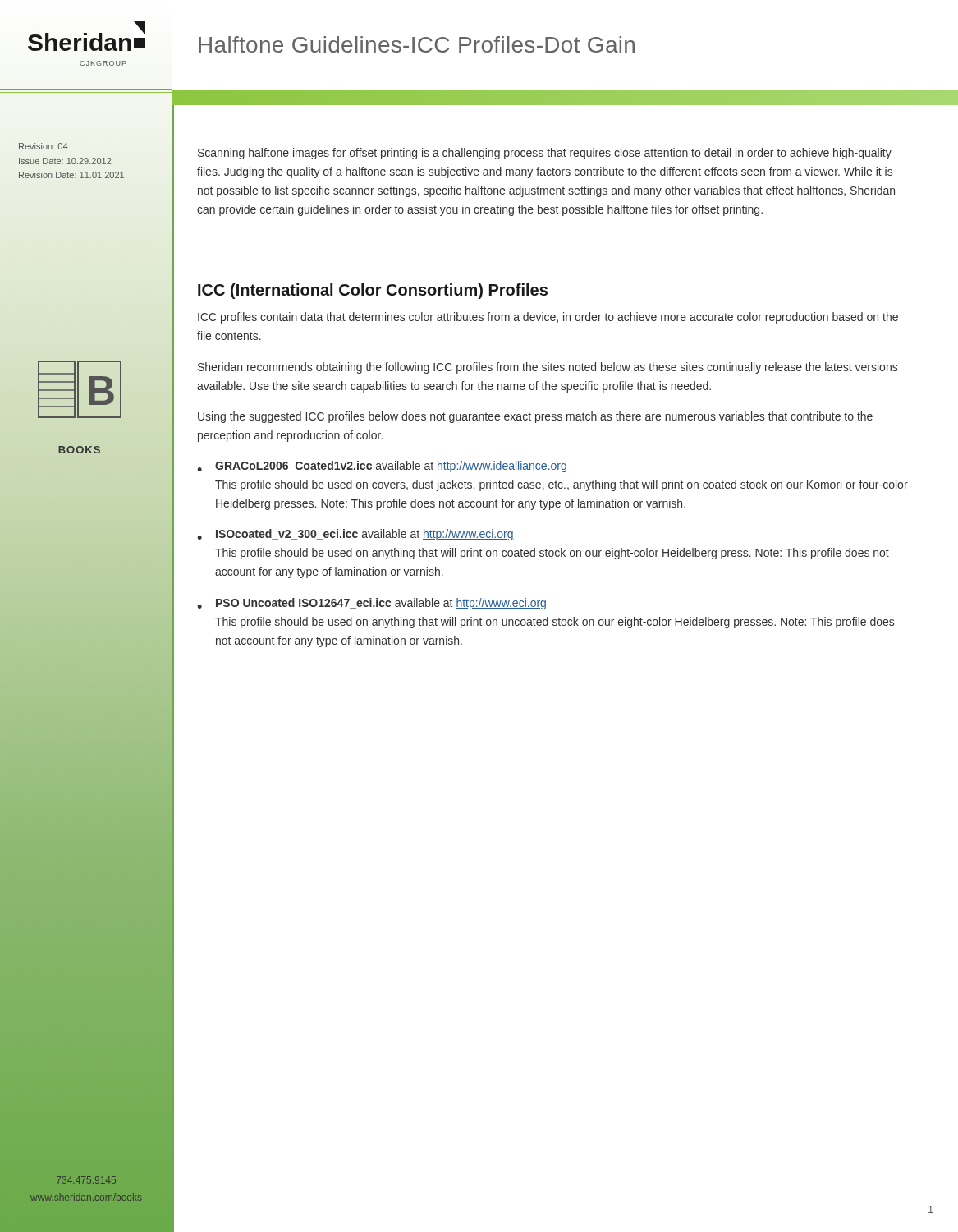Locate the block of text that opens with "ICC profiles contain data that"

548,327
